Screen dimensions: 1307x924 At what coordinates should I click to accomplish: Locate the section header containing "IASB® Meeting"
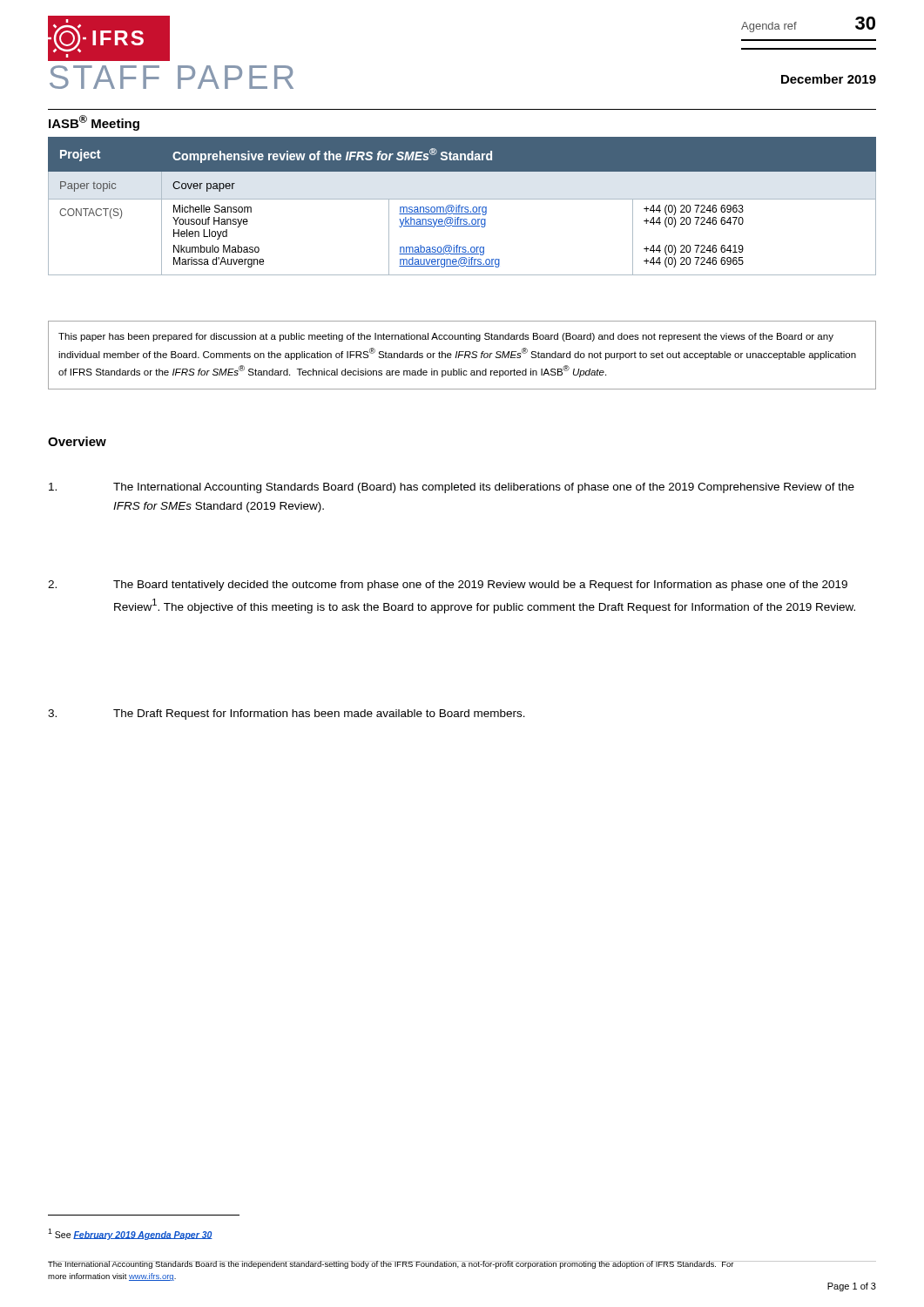tap(94, 122)
